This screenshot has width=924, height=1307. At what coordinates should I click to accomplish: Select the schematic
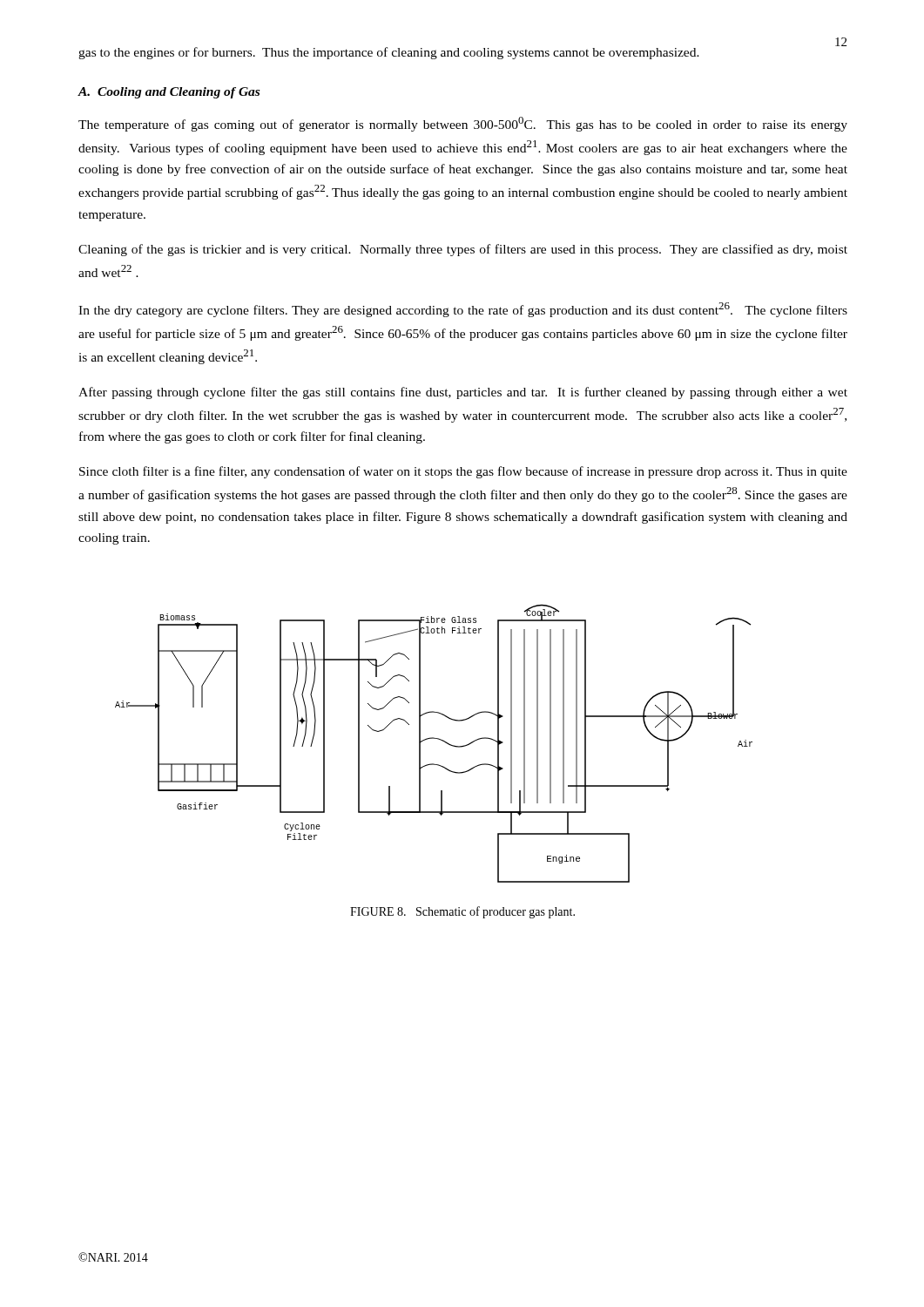coord(463,735)
